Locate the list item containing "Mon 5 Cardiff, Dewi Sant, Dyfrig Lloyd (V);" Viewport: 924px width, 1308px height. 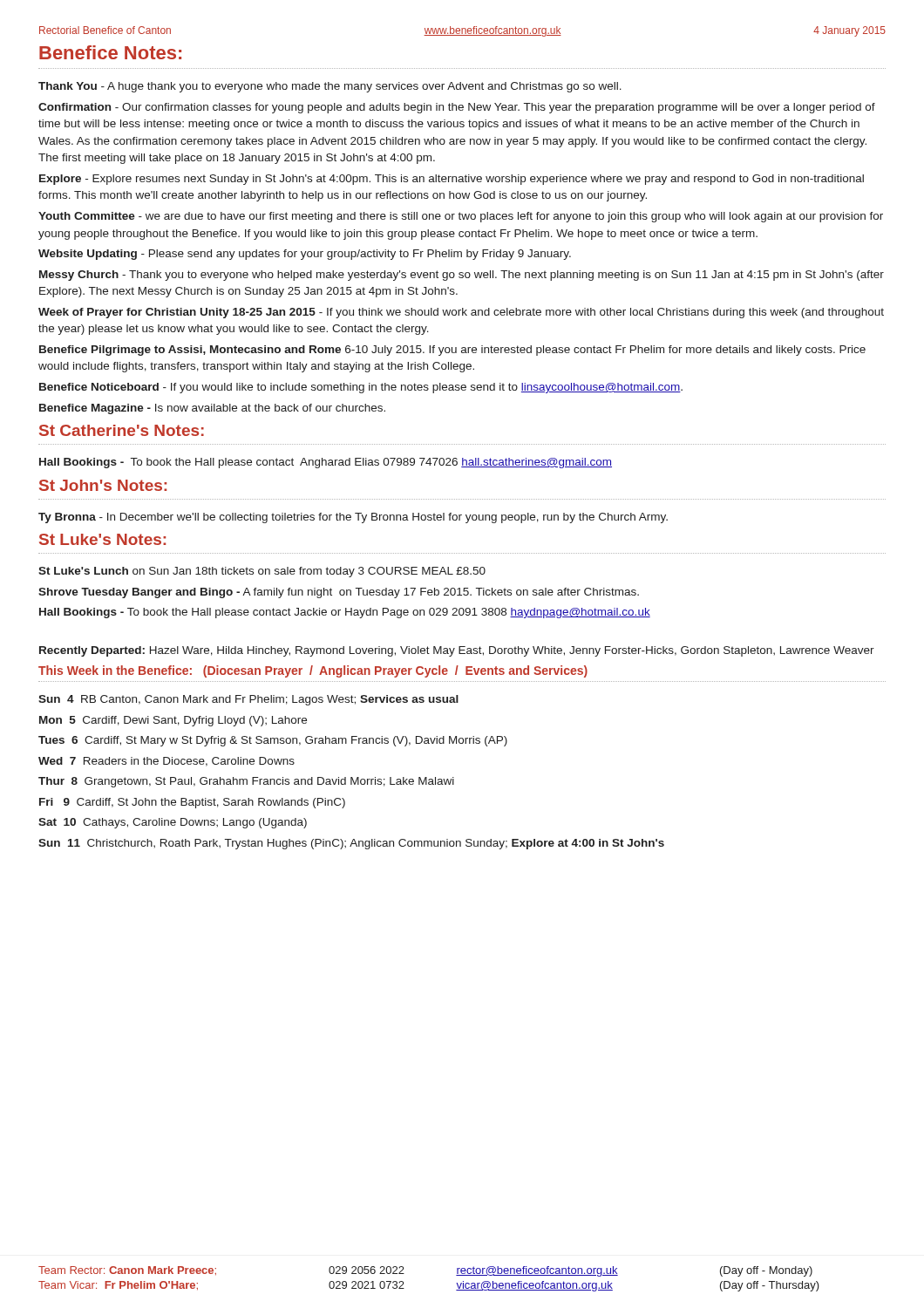pyautogui.click(x=173, y=721)
